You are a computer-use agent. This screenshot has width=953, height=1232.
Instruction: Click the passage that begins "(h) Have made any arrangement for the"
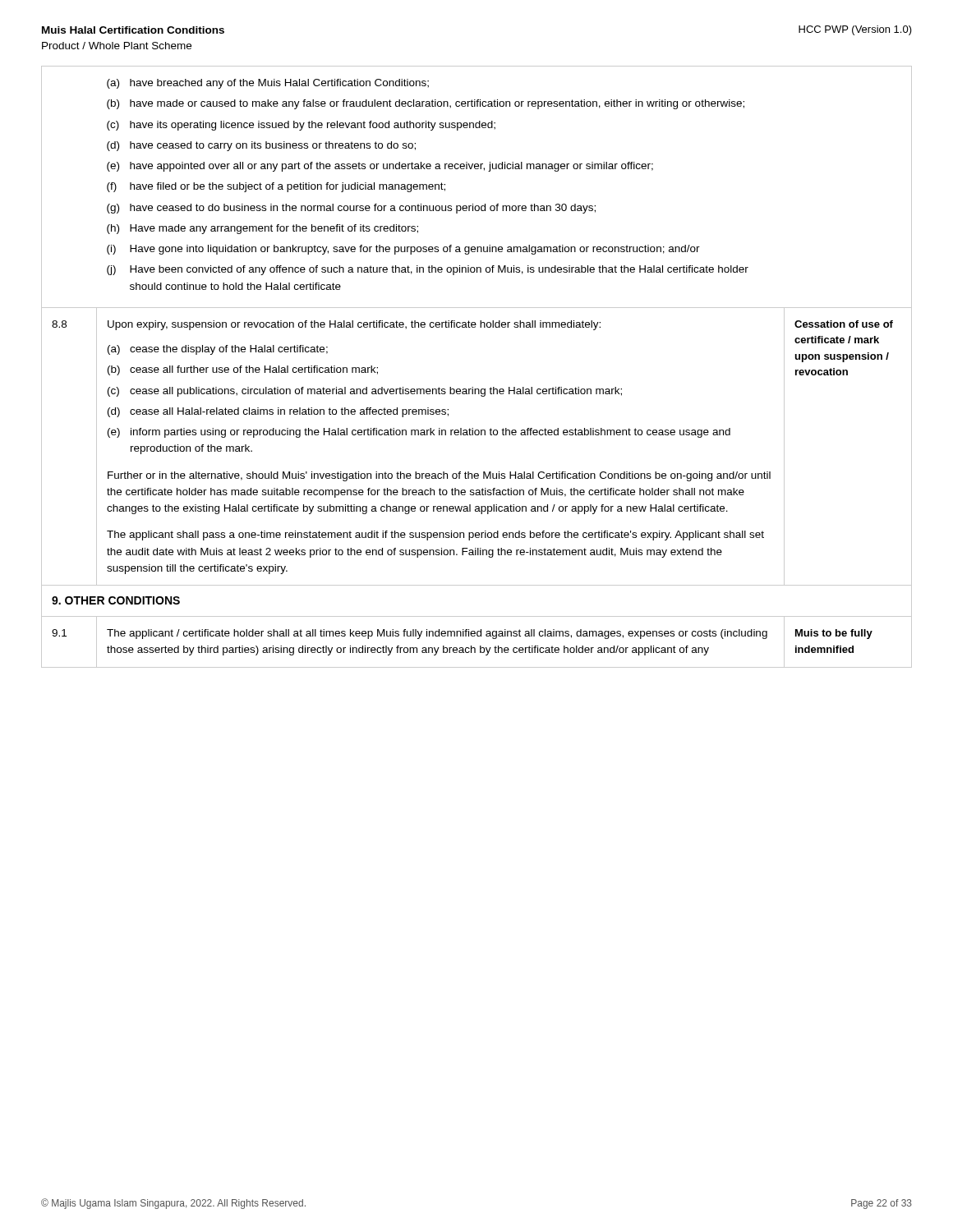(262, 229)
